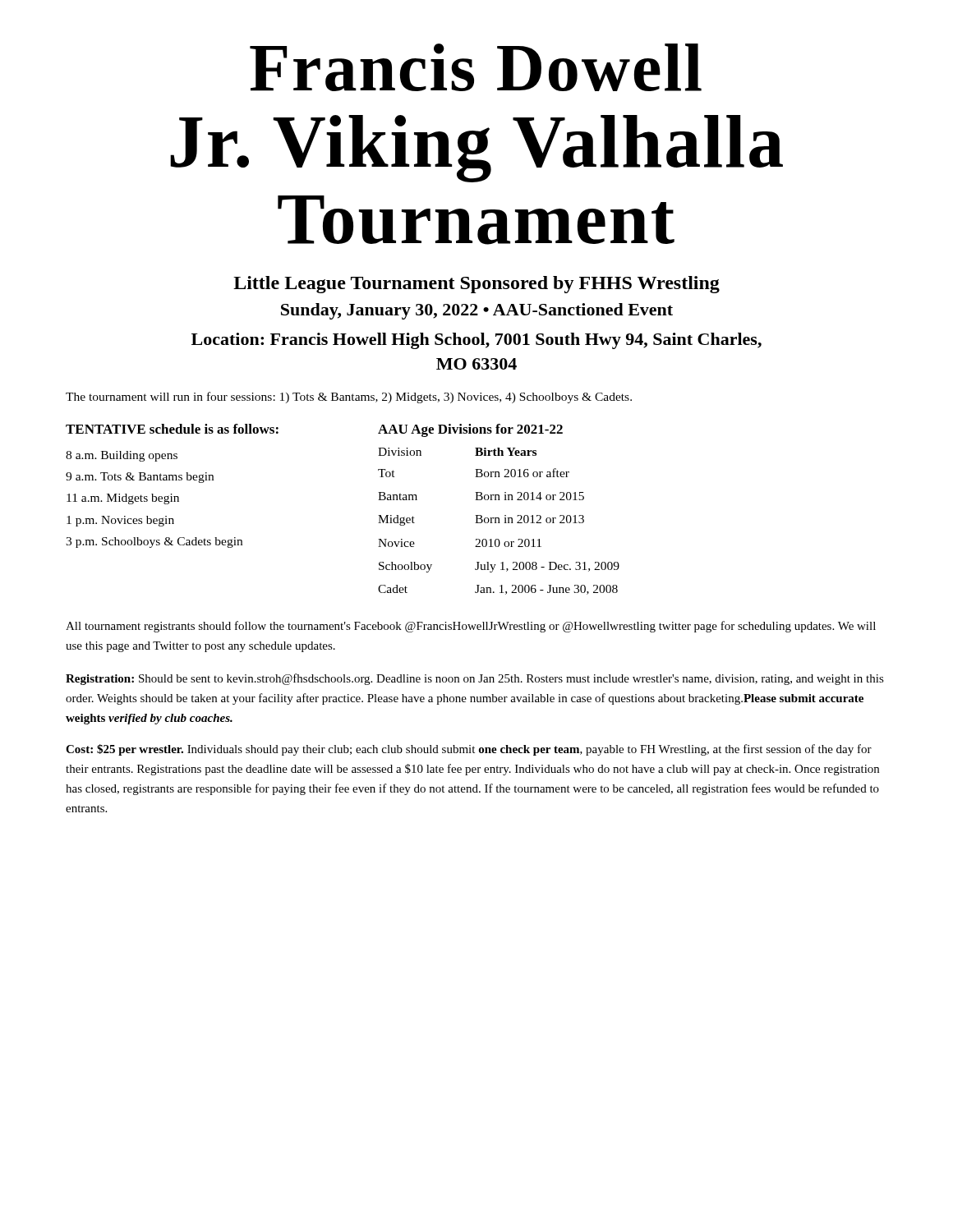Viewport: 953px width, 1232px height.
Task: Locate the text starting "TENTATIVE schedule is as"
Action: 173,429
